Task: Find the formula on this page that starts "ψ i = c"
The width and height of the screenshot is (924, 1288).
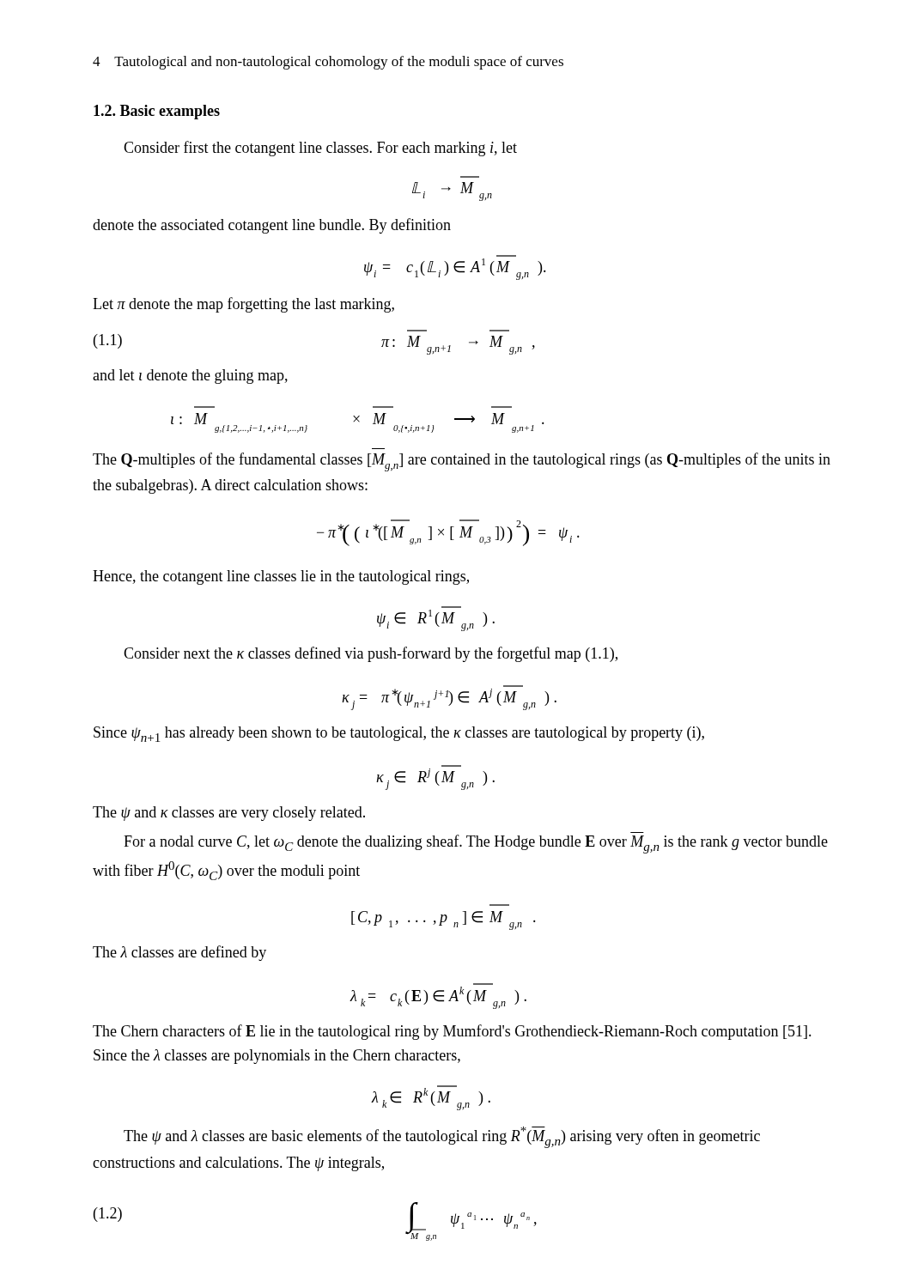Action: coord(462,265)
